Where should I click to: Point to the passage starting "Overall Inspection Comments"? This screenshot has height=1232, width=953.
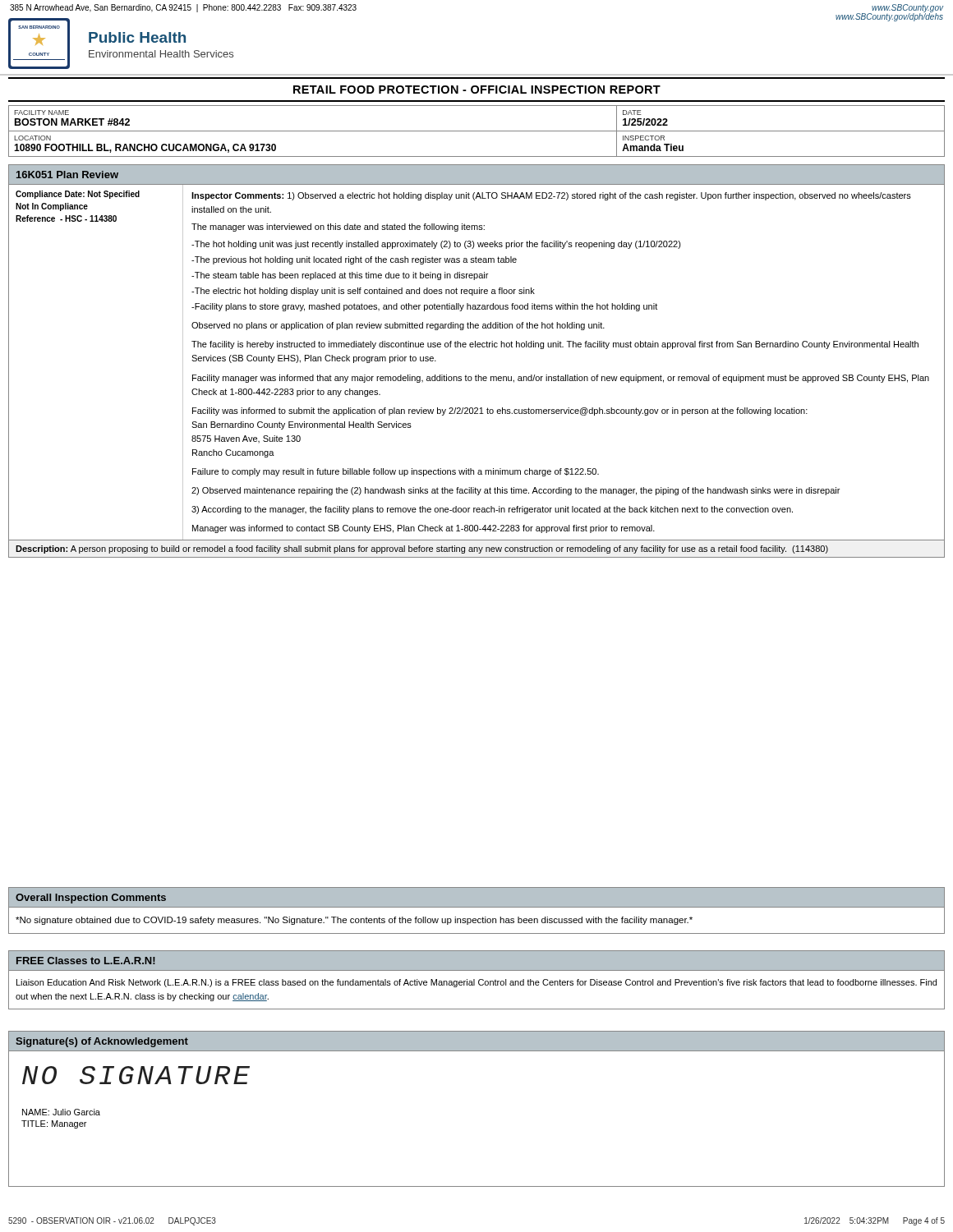[x=91, y=897]
